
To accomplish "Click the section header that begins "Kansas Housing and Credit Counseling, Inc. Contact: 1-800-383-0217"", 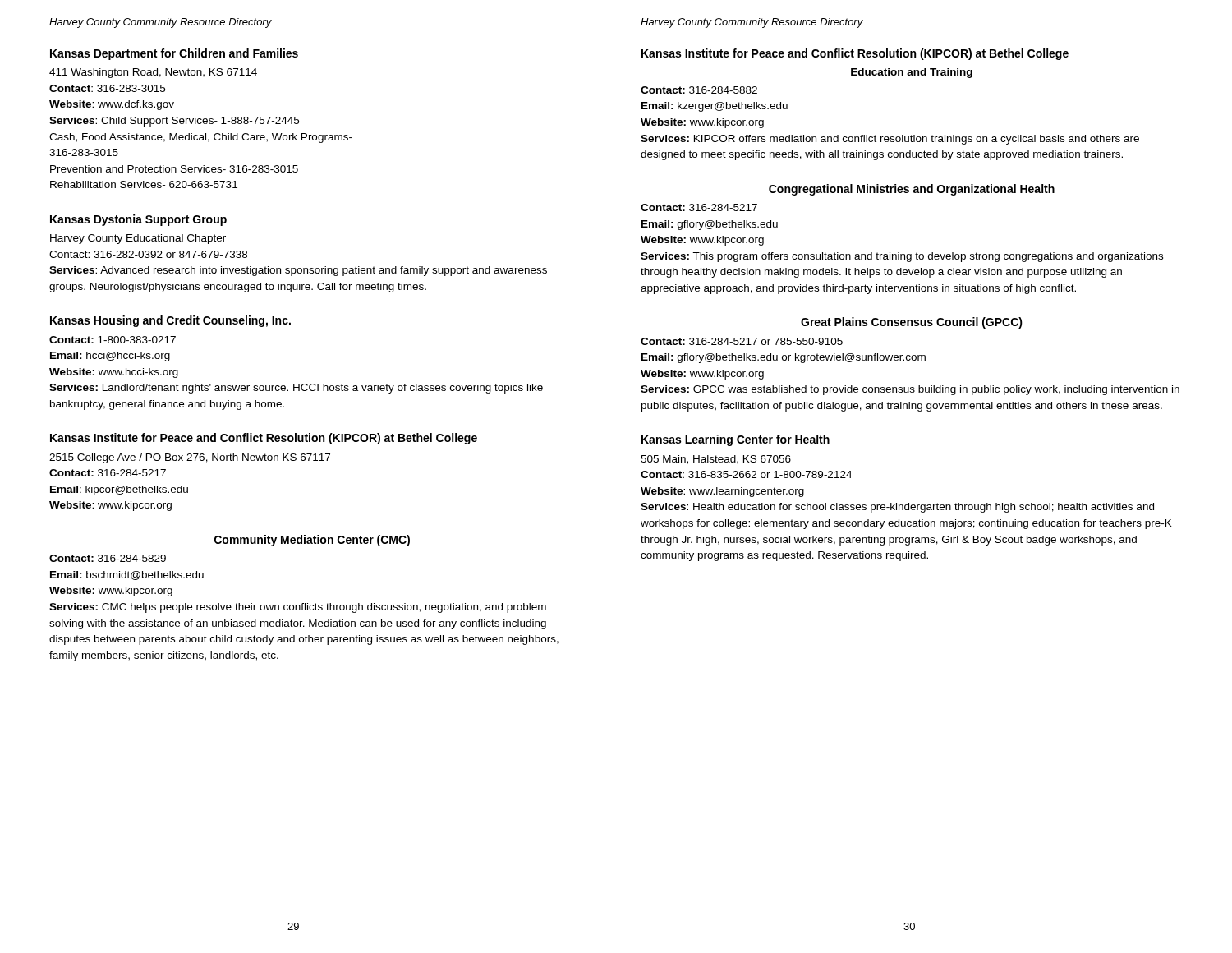I will click(x=170, y=321).
